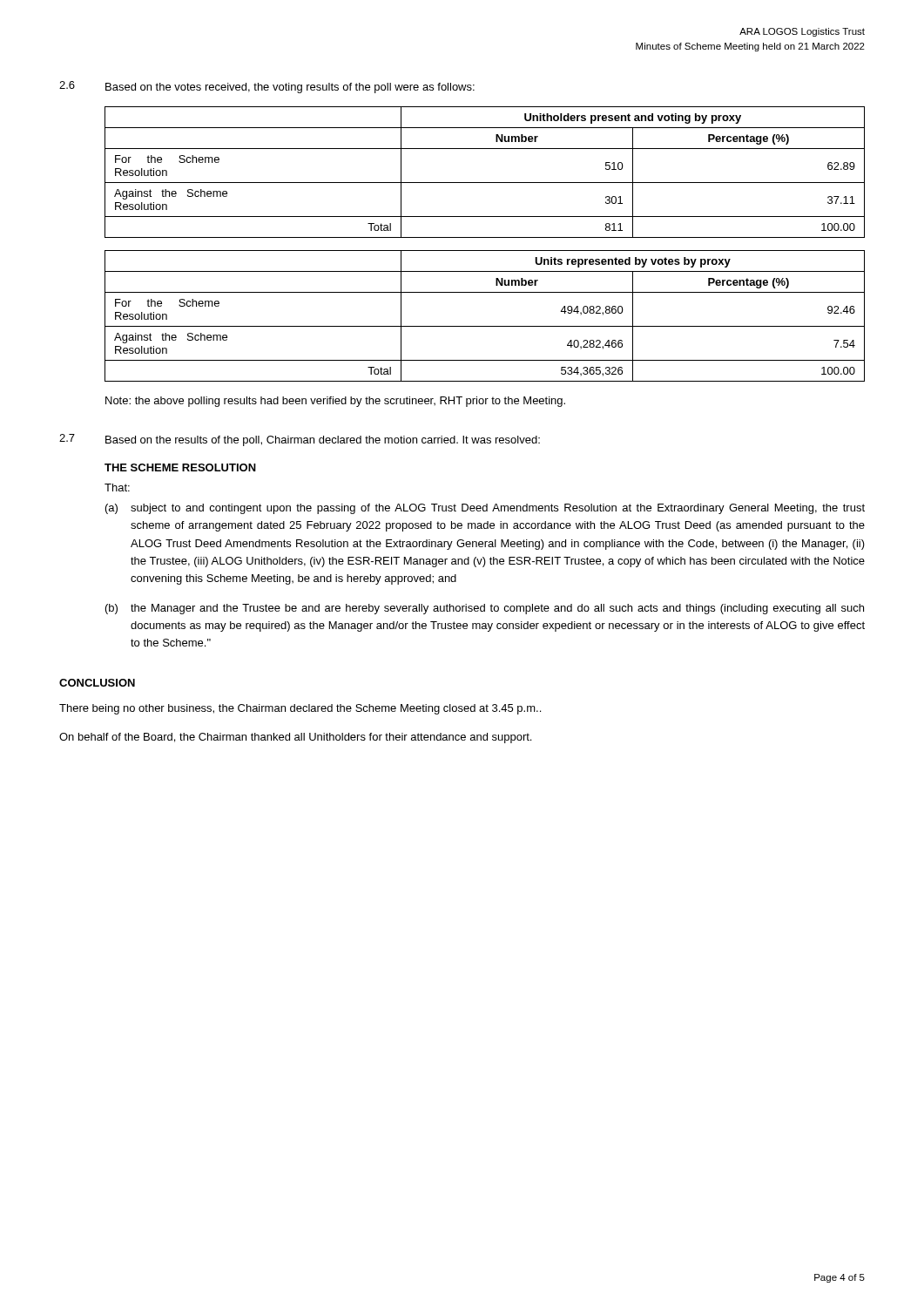
Task: Click the passage that begins "On behalf of the Board,"
Action: (x=296, y=736)
